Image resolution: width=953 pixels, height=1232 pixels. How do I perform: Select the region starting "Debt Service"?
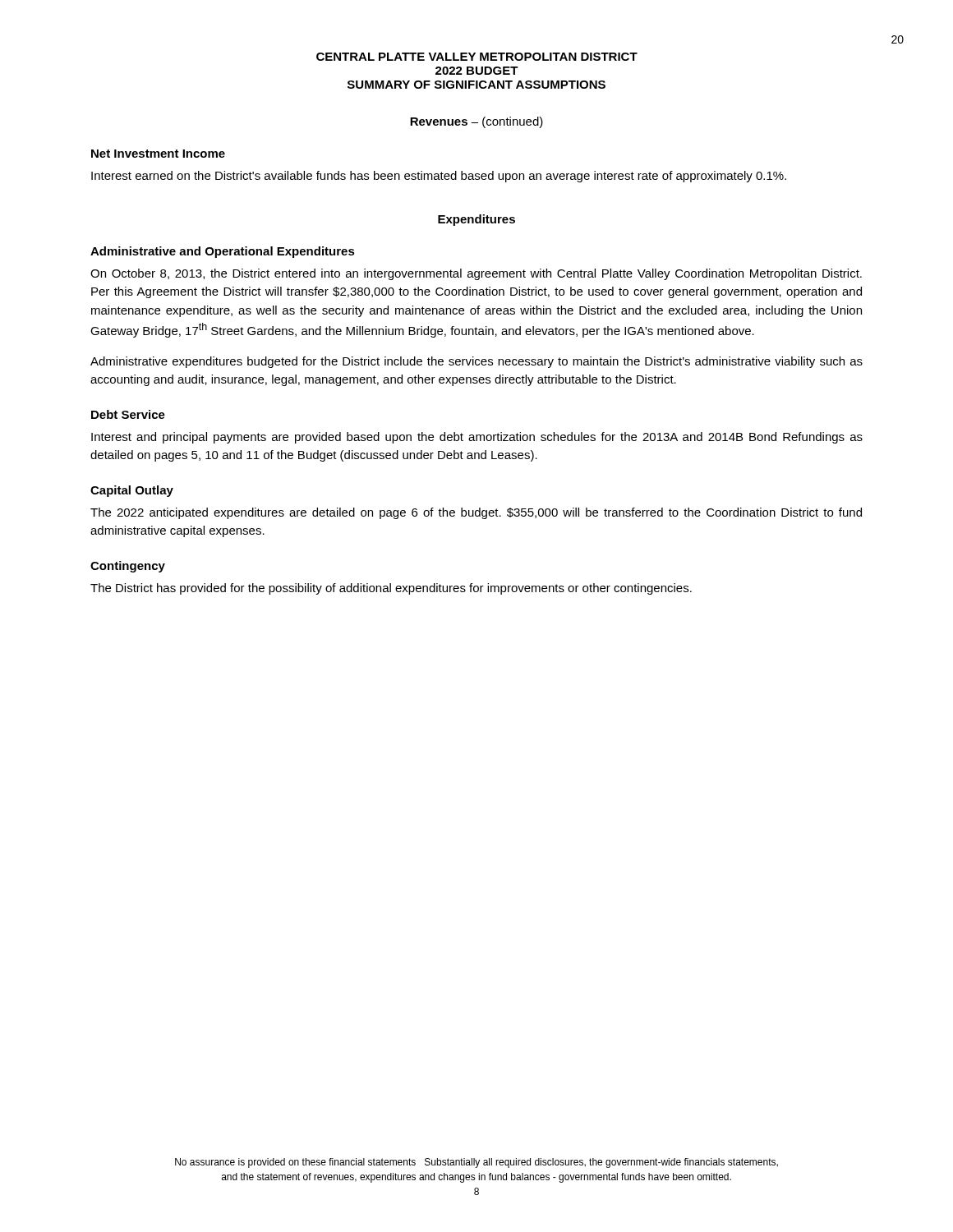128,414
